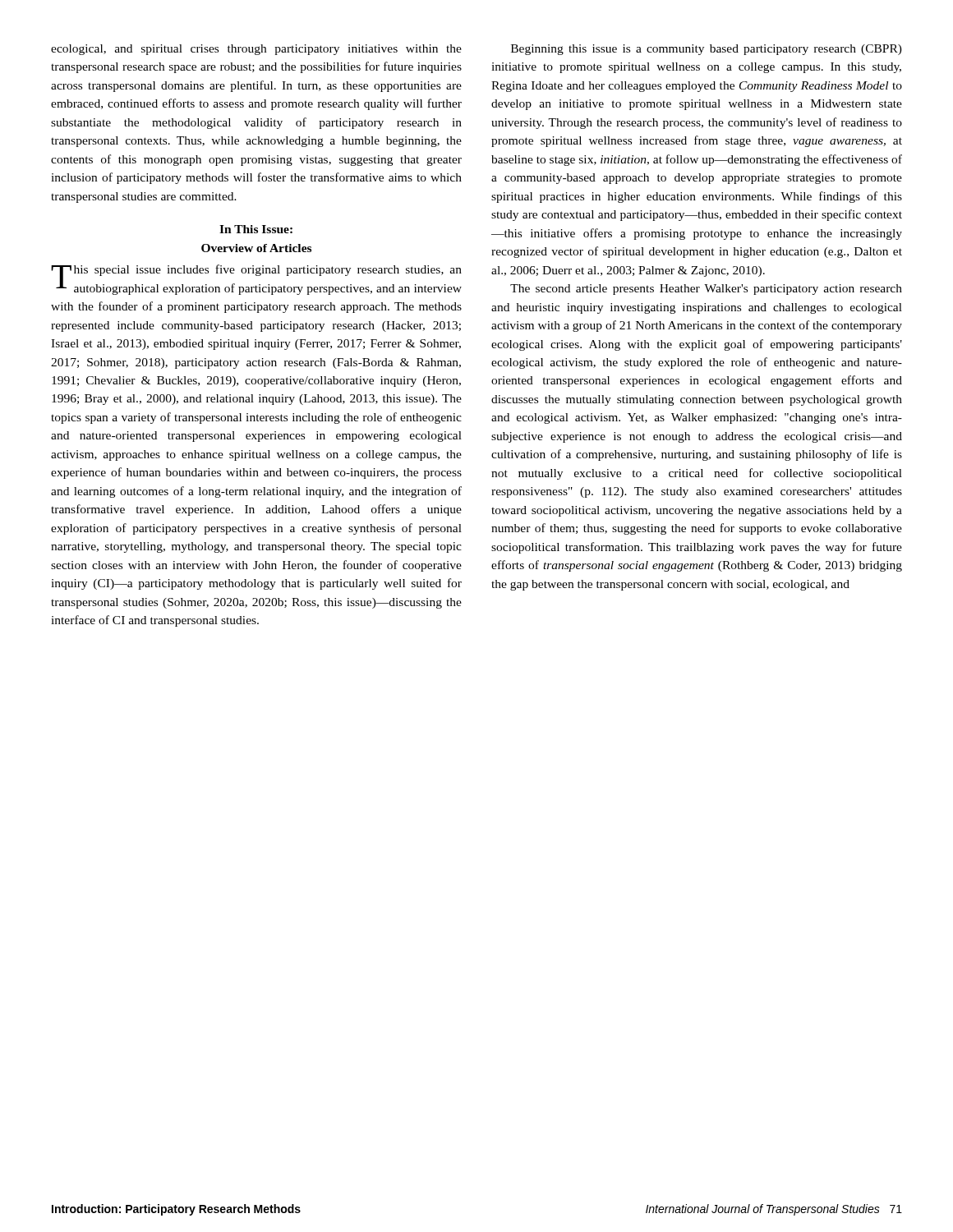
Task: Locate the text block containing "Beginning this issue"
Action: pos(697,316)
